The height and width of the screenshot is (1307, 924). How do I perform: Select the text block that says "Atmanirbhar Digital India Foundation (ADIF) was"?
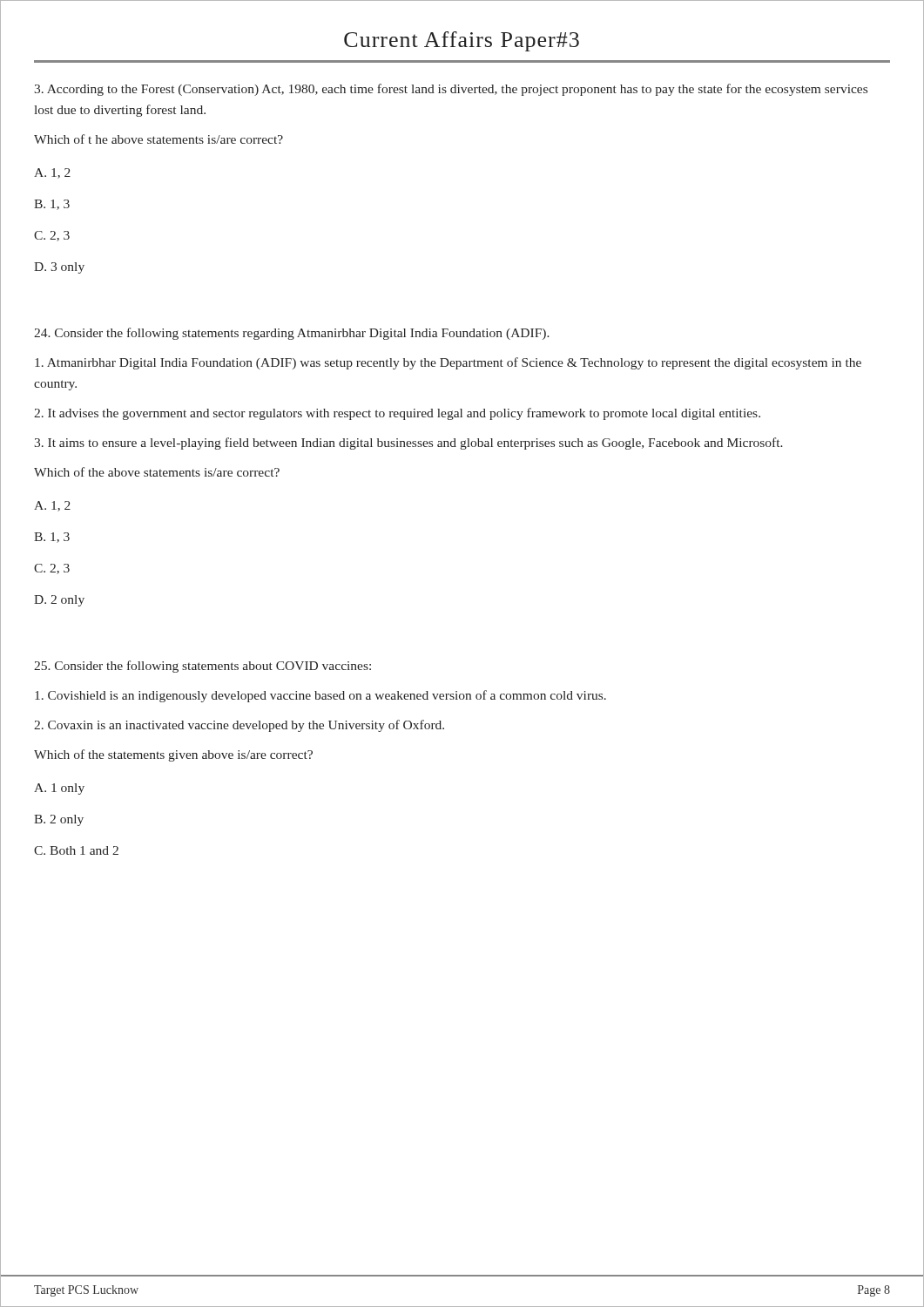448,373
